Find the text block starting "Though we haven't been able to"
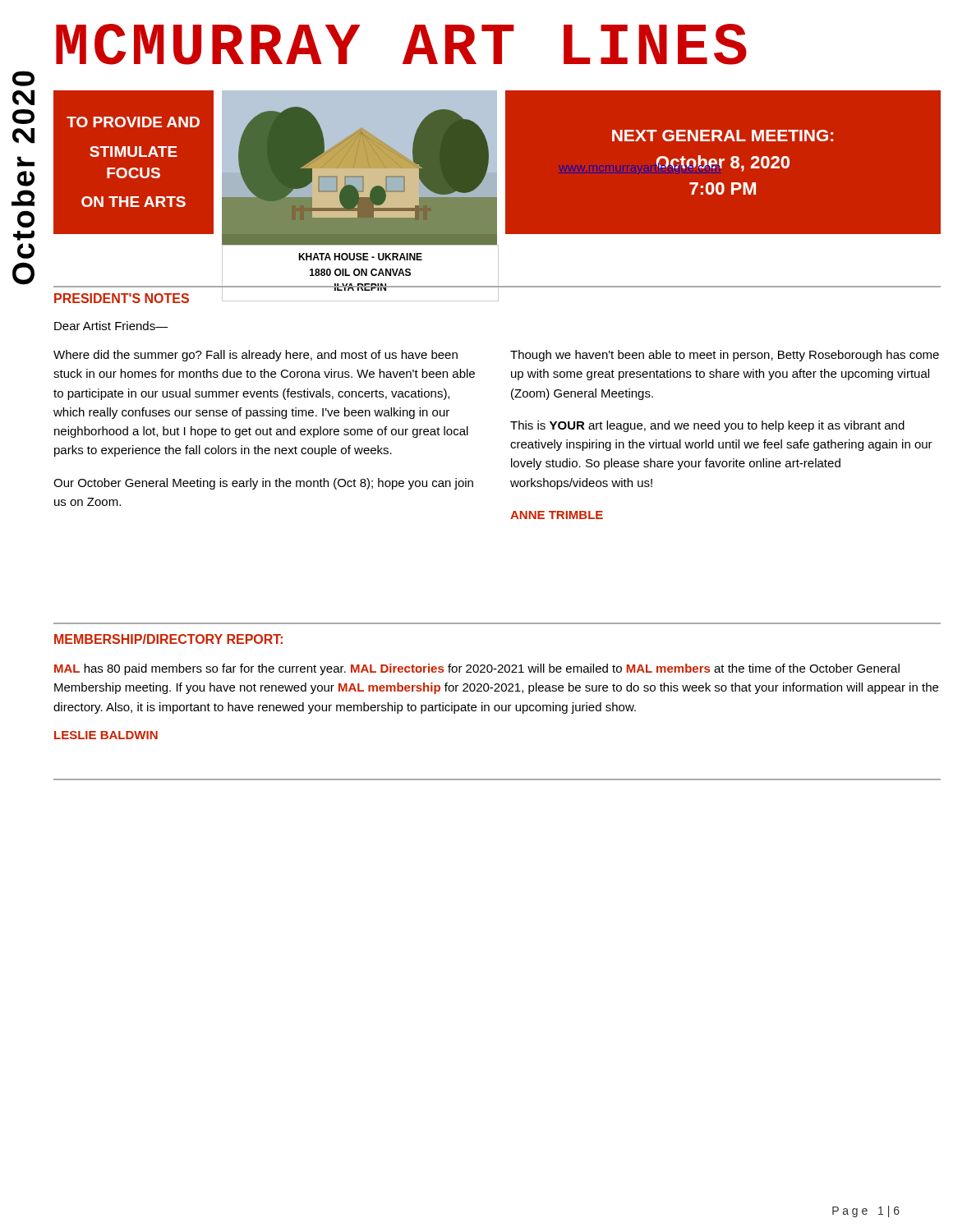This screenshot has width=953, height=1232. (x=725, y=434)
